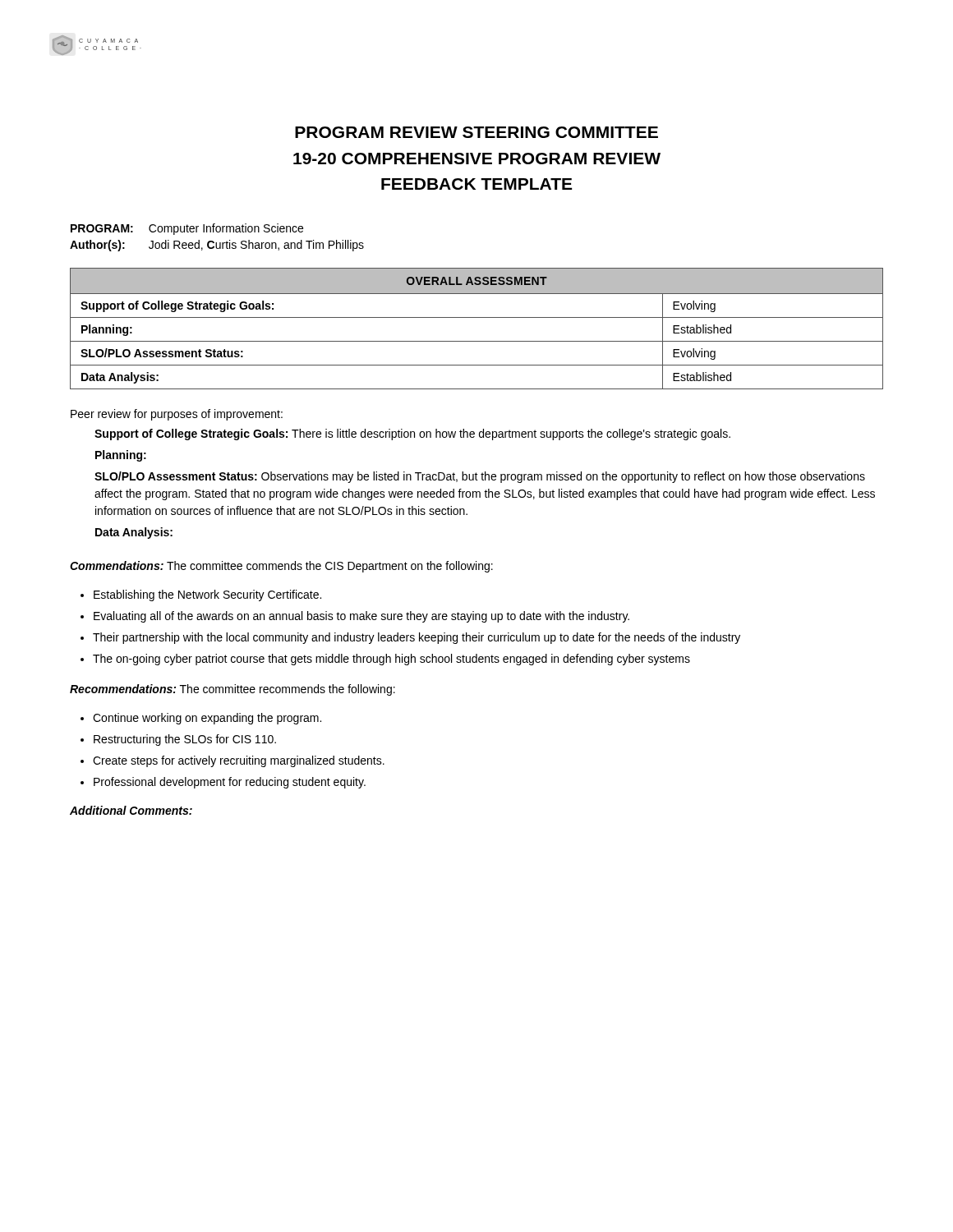953x1232 pixels.
Task: Locate the block starting "Peer review for purposes"
Action: 177,414
